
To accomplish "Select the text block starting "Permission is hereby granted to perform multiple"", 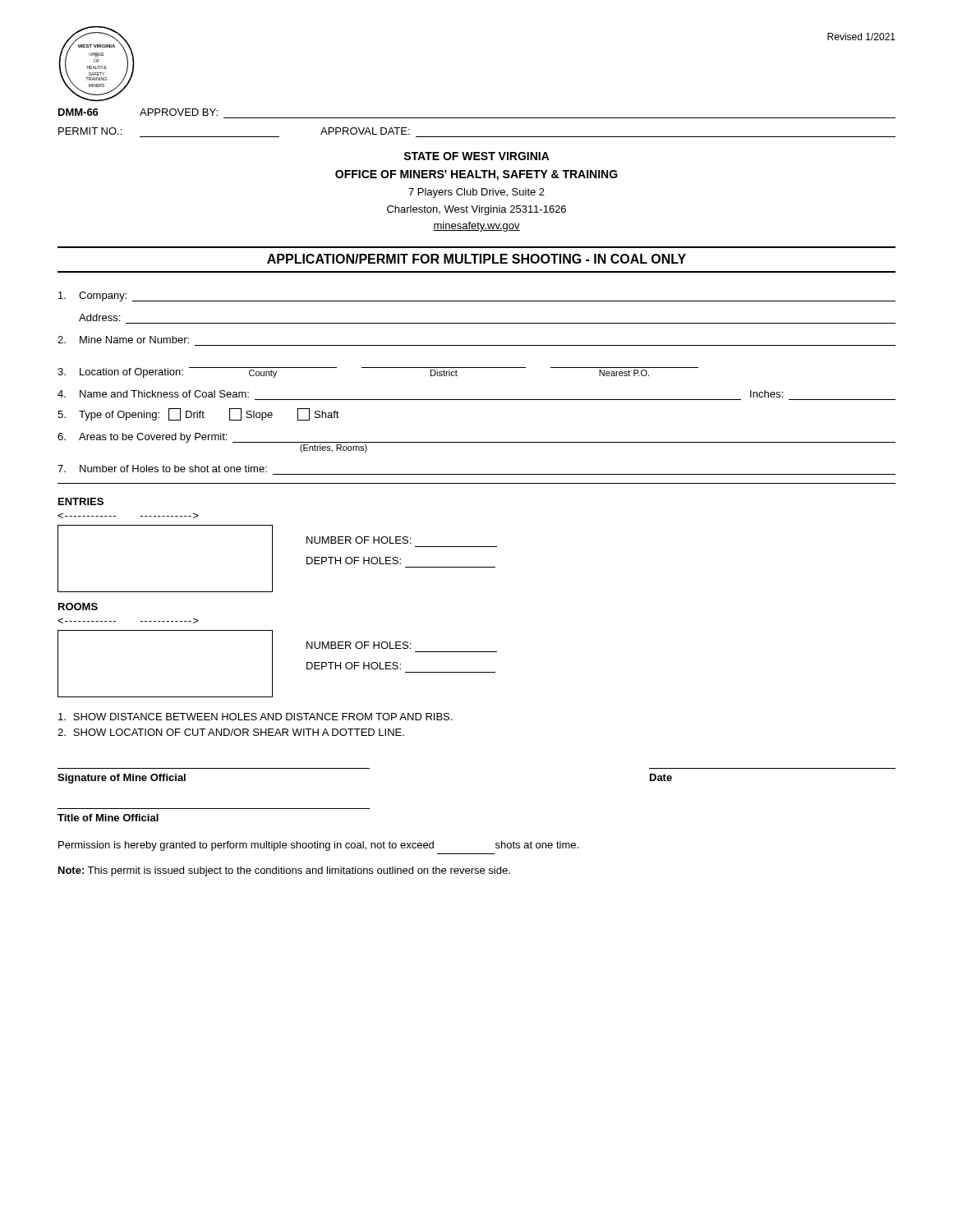I will coord(318,846).
